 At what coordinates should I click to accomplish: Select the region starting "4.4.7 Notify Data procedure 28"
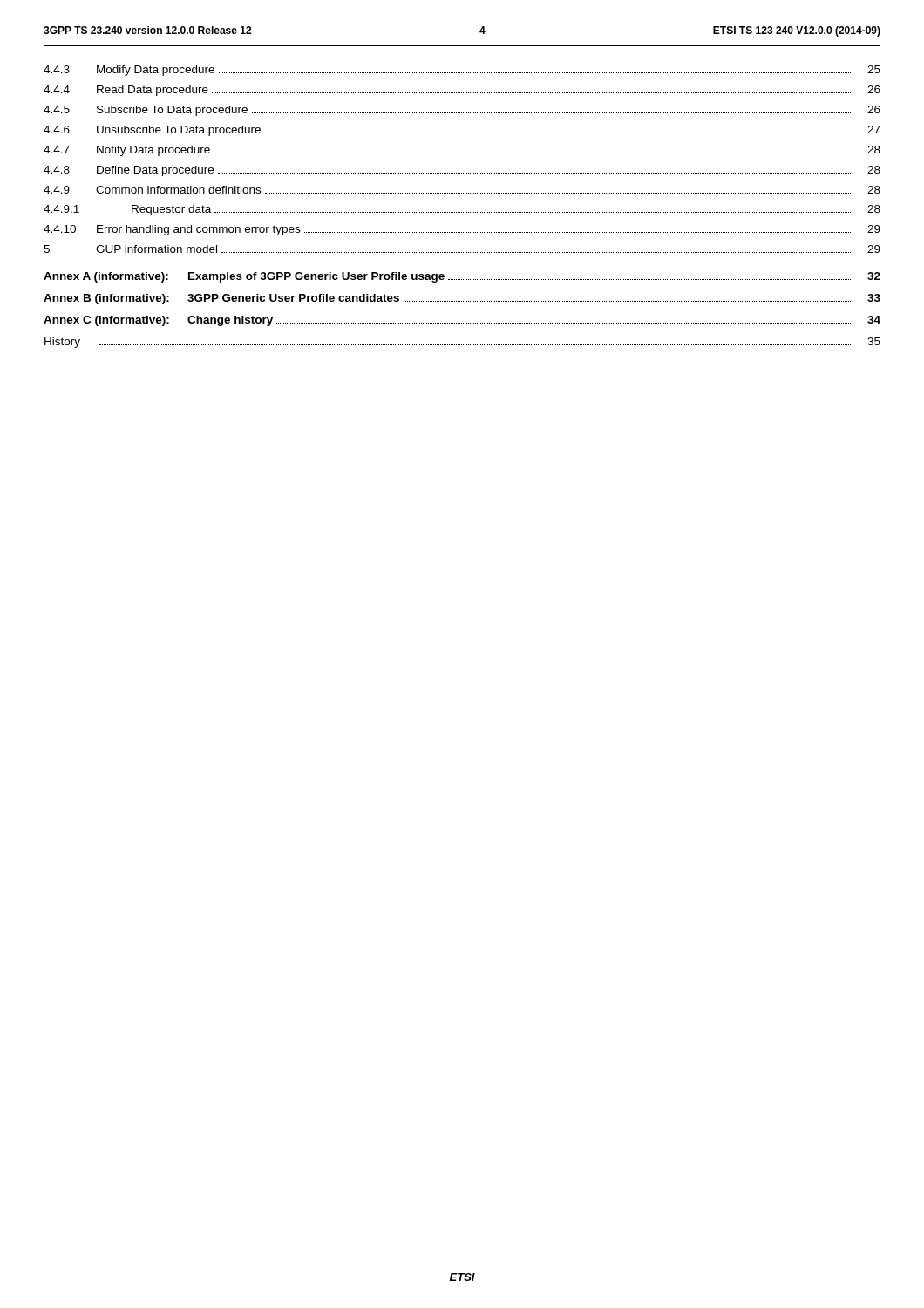(x=462, y=150)
